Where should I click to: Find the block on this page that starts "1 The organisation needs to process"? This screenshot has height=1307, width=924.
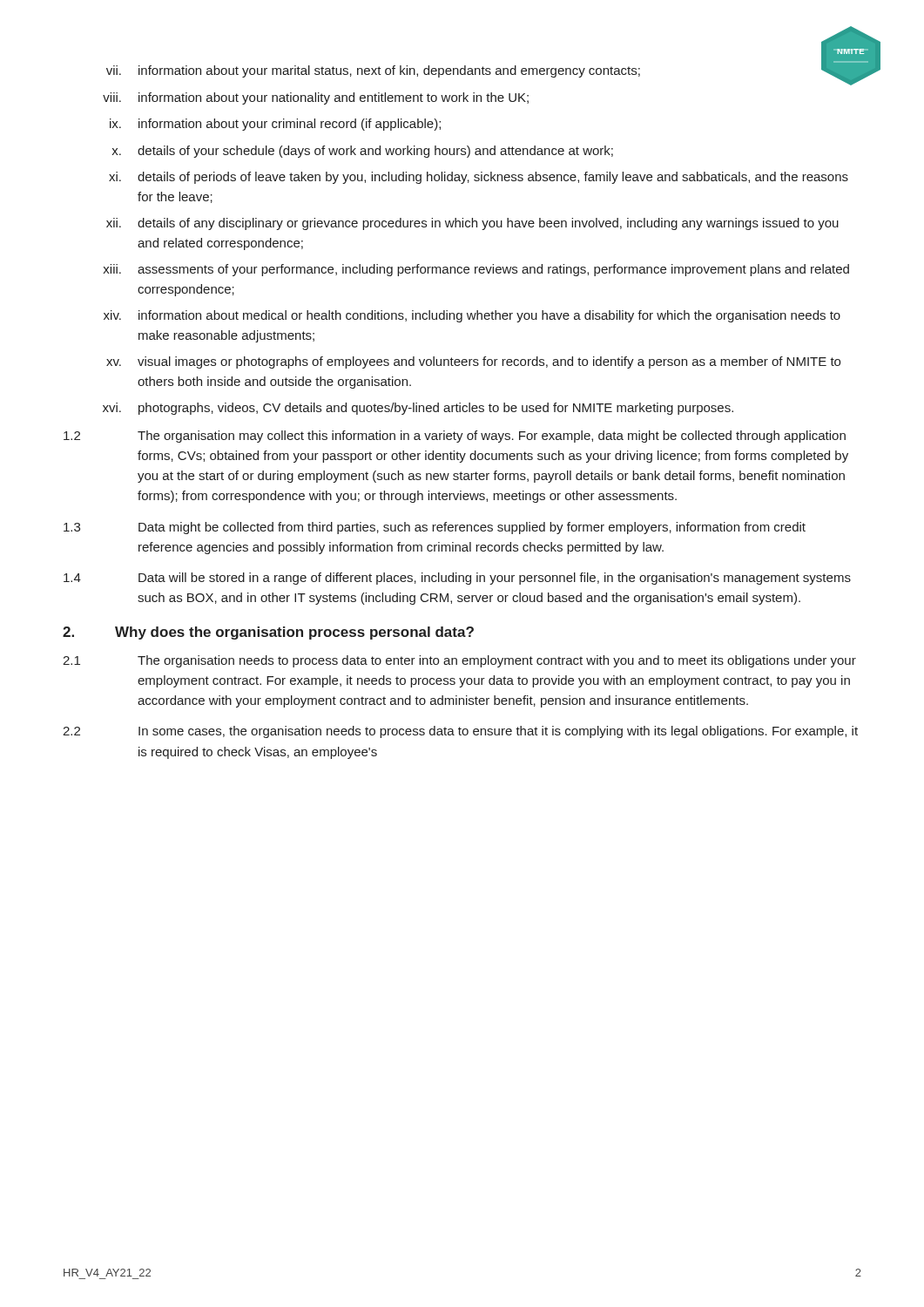[462, 680]
